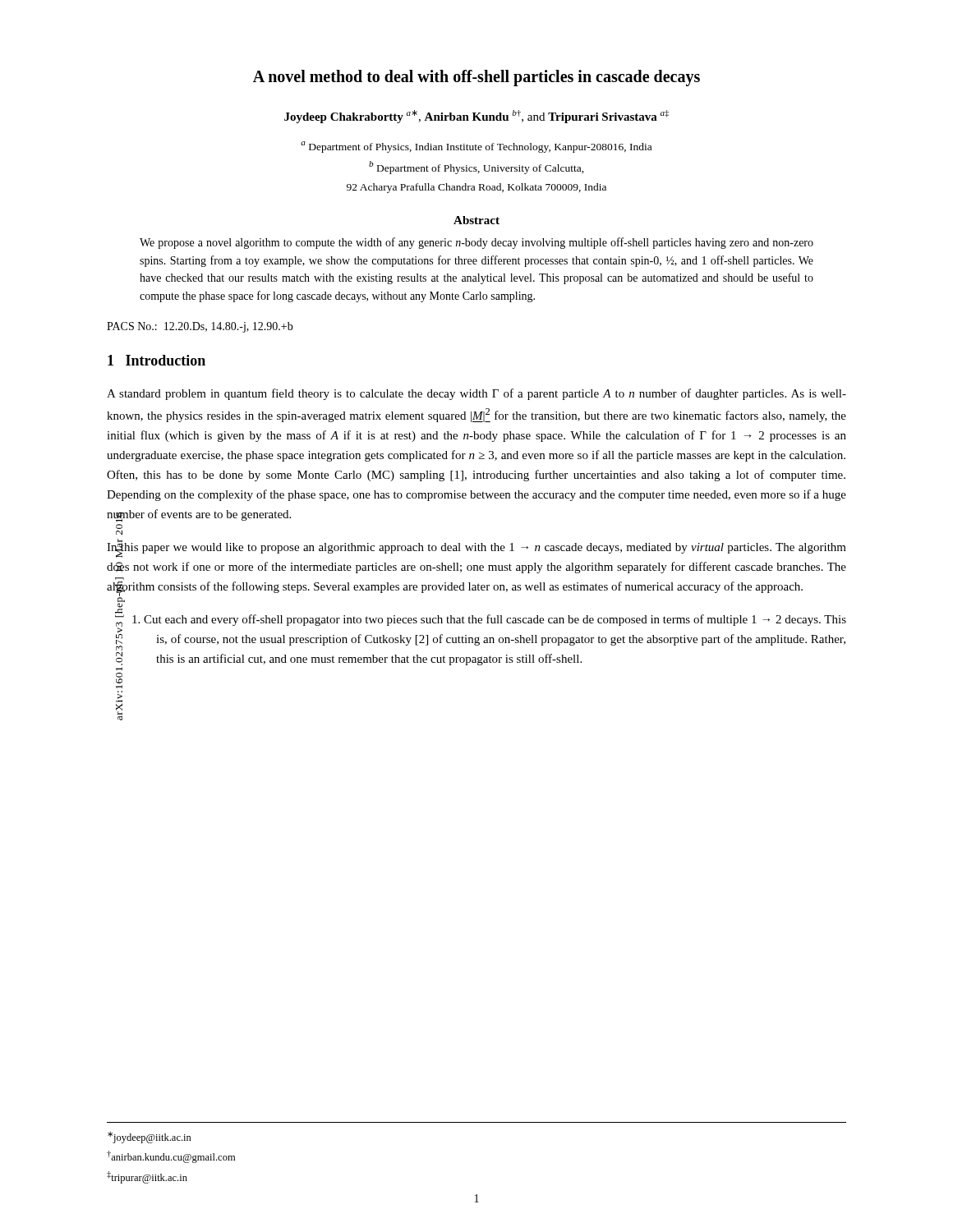Select the text block with the text "a Department of Physics, Indian Institute of"

476,165
